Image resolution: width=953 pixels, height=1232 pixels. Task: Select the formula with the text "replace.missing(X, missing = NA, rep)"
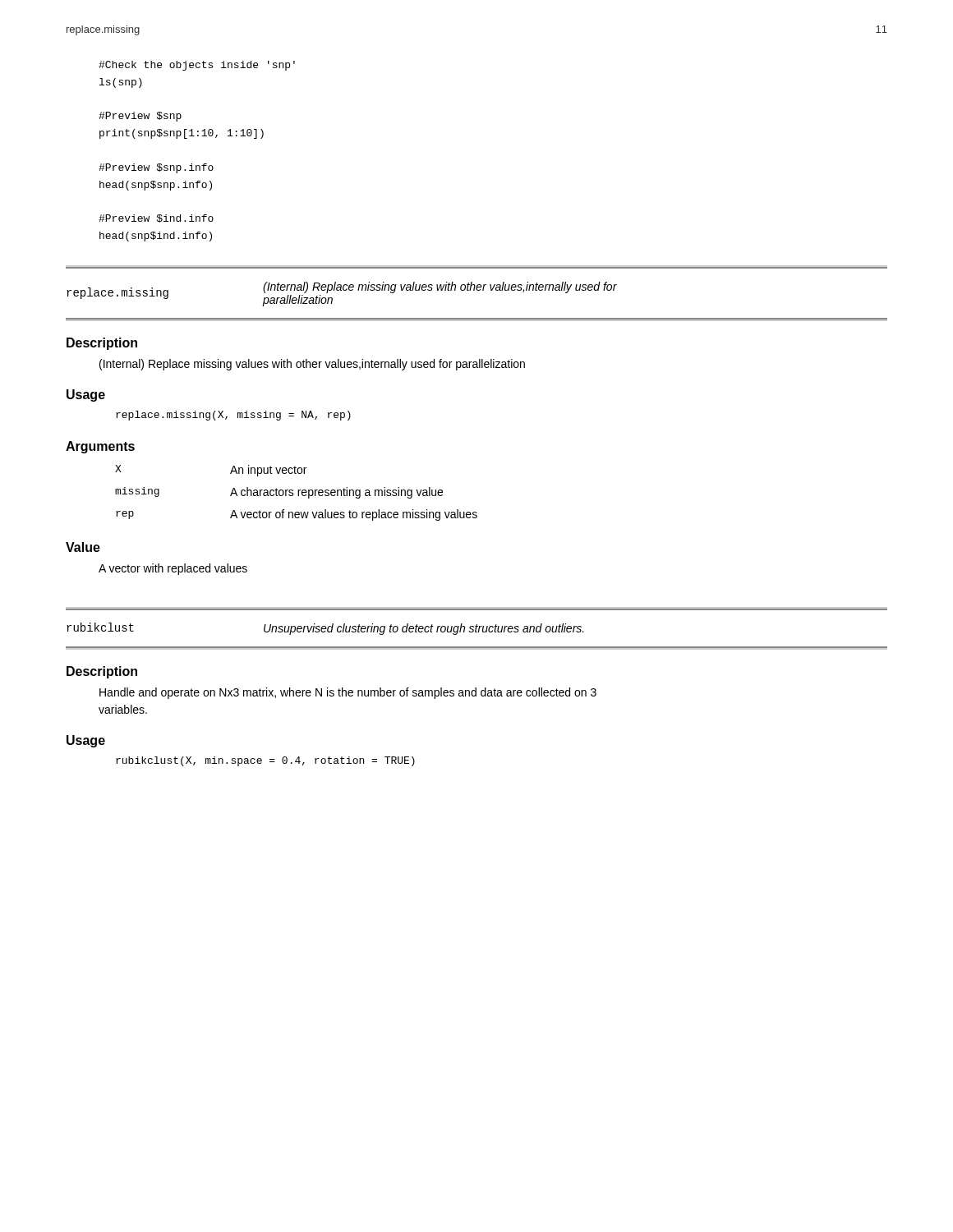(234, 415)
